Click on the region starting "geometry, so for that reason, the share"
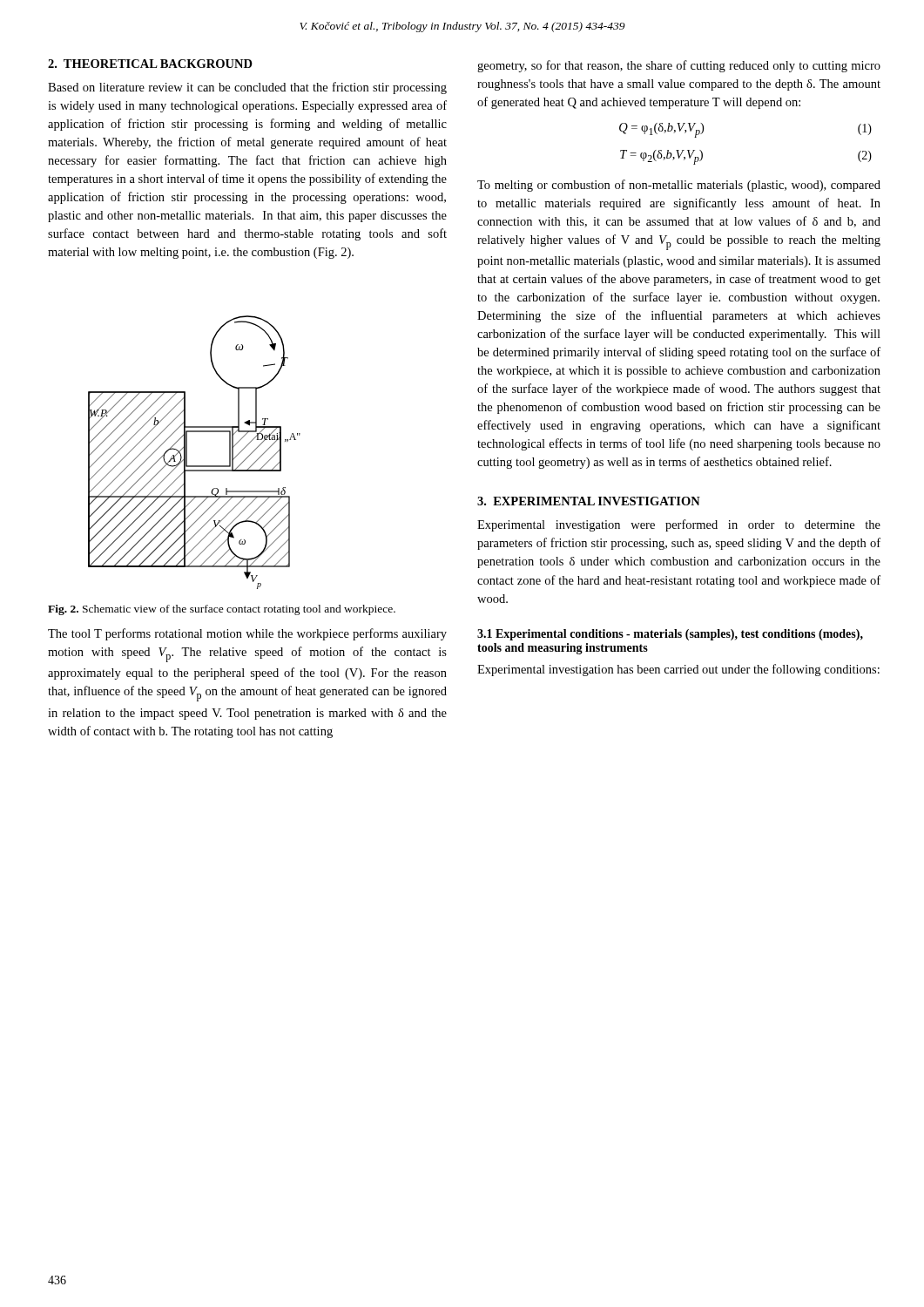Screen dimensions: 1307x924 coord(679,84)
